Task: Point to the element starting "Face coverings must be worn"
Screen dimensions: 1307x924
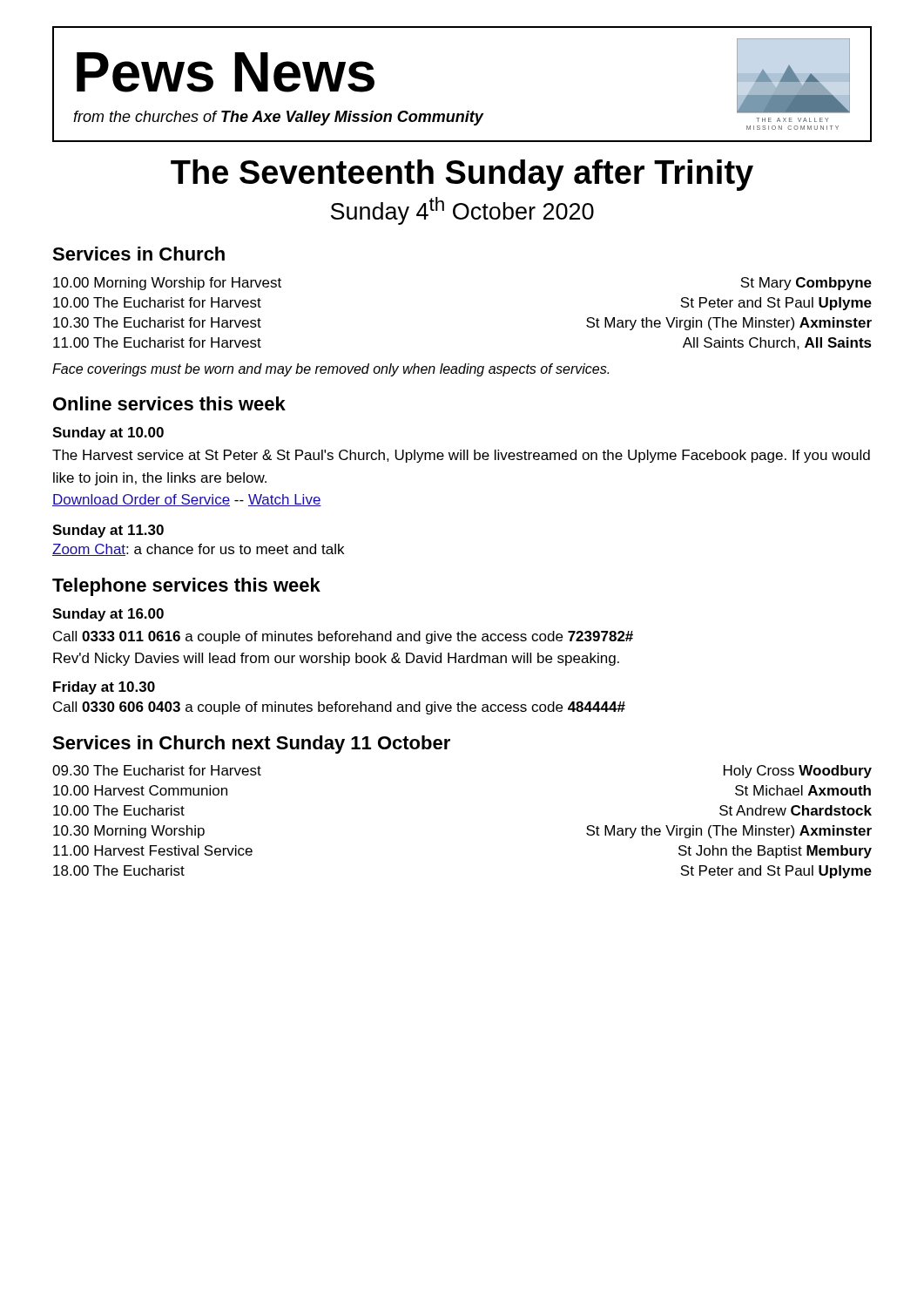Action: pyautogui.click(x=331, y=369)
